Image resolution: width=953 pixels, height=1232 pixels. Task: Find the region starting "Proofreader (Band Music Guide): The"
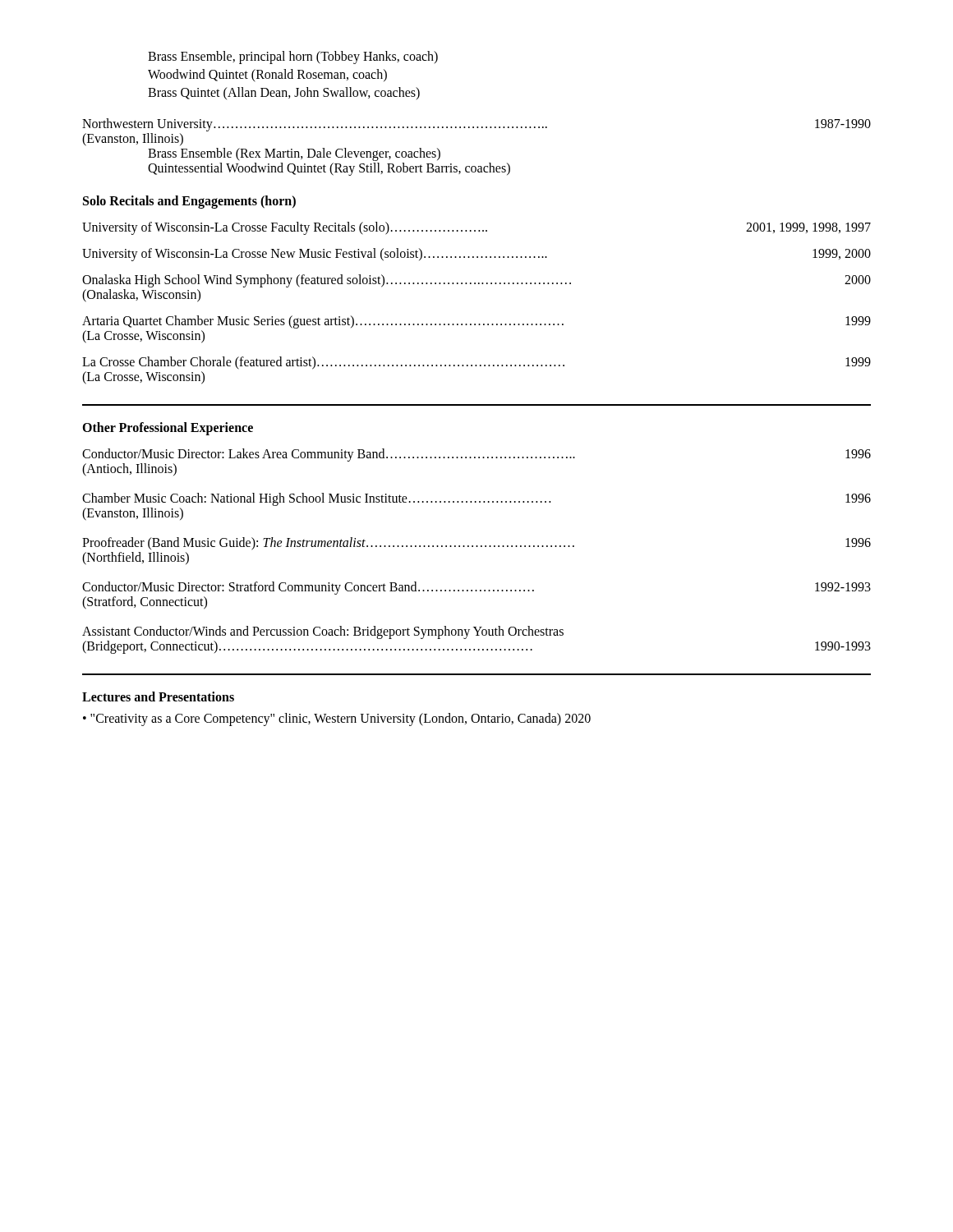pyautogui.click(x=476, y=550)
